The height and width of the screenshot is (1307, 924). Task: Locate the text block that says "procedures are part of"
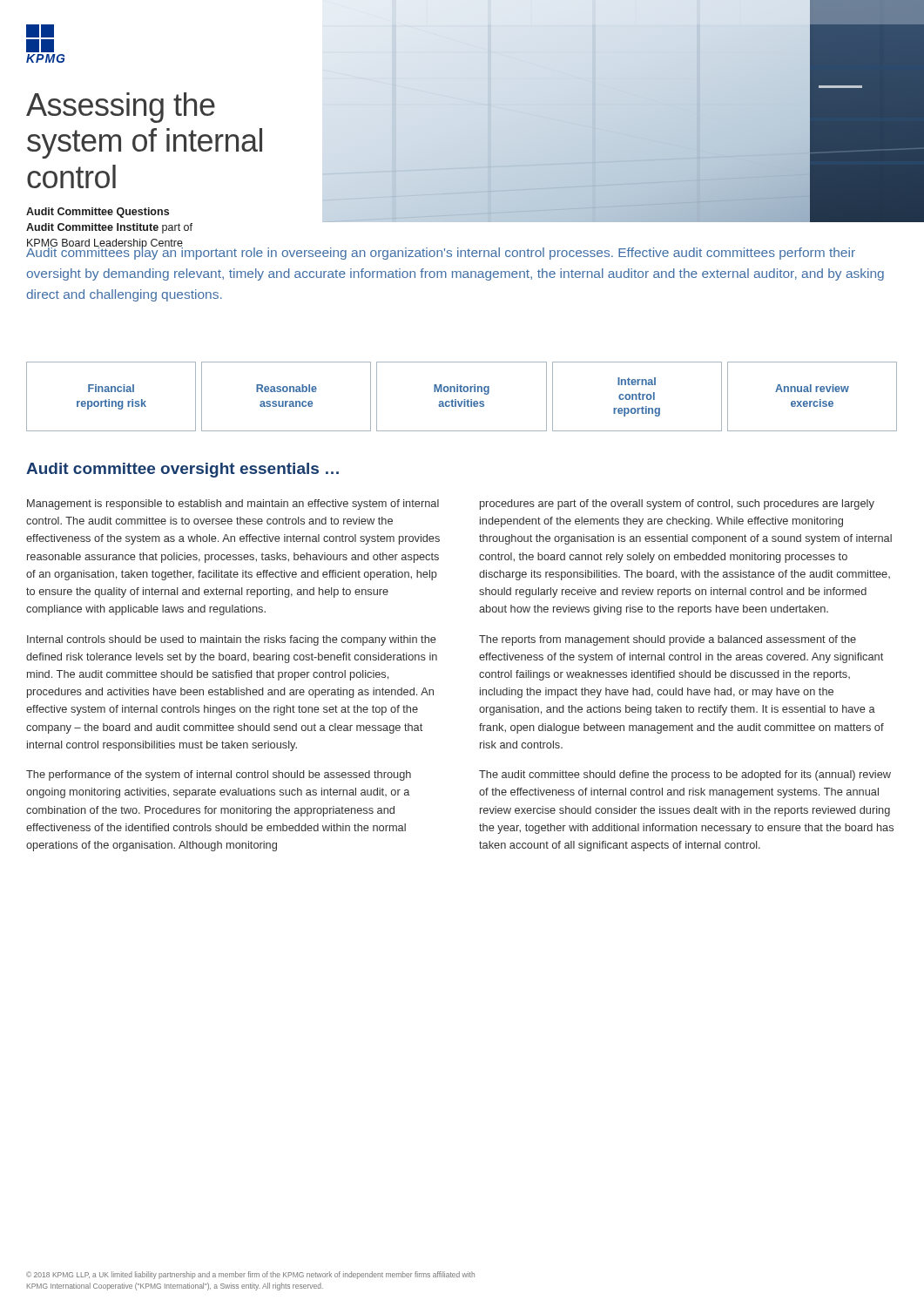point(688,674)
